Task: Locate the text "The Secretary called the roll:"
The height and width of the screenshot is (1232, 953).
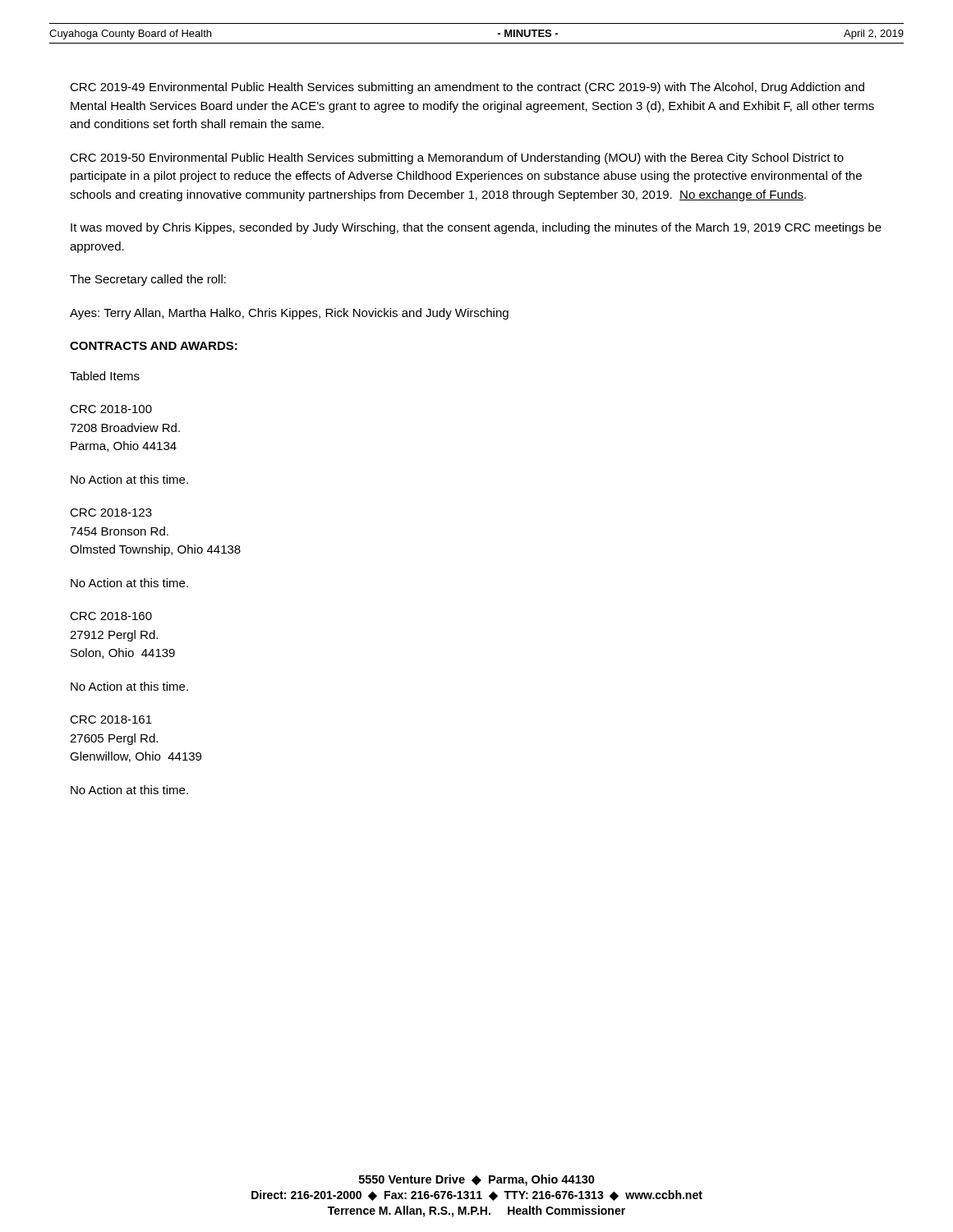Action: (x=148, y=279)
